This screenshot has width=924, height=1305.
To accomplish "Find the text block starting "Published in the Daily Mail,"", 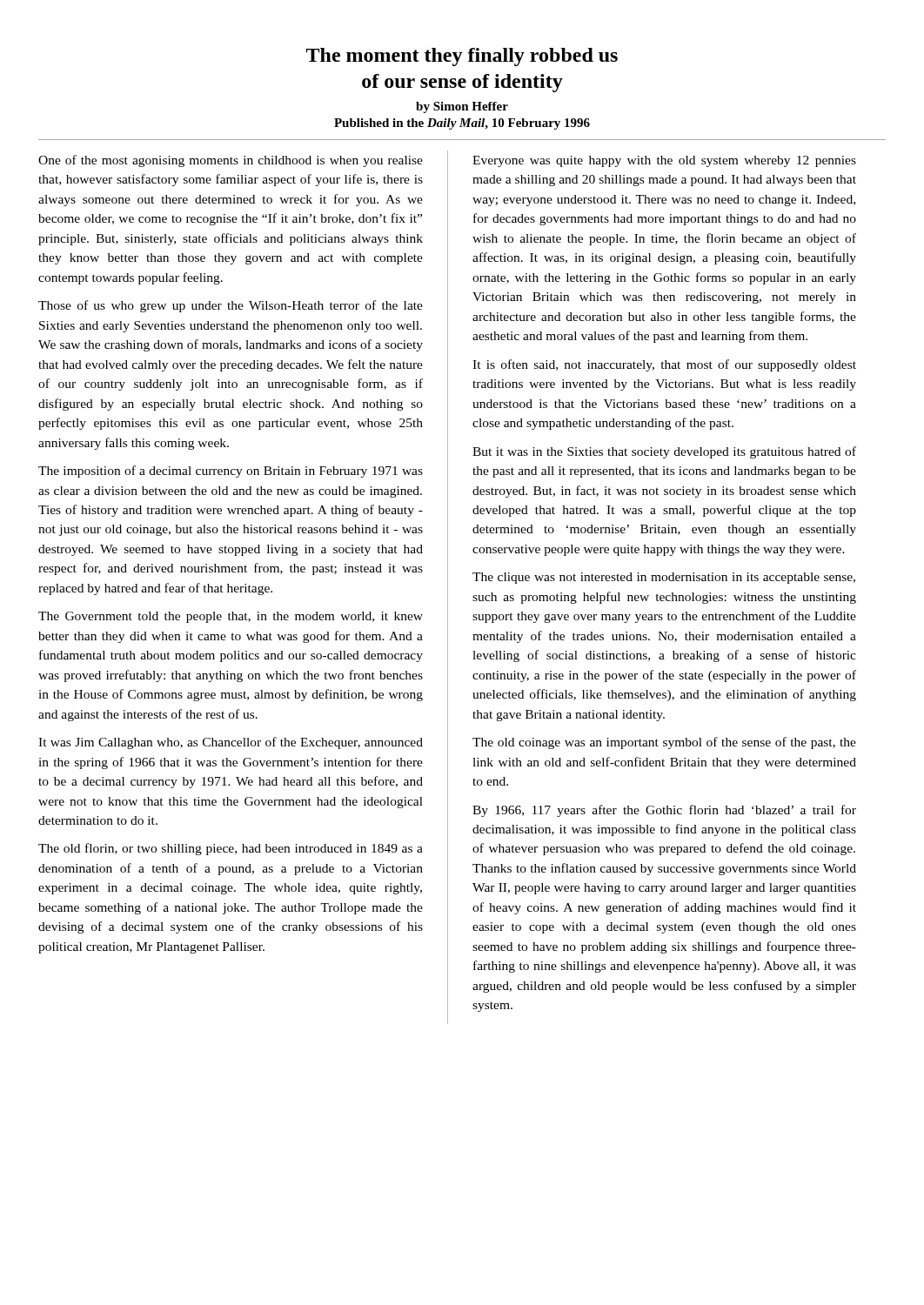I will coord(462,123).
